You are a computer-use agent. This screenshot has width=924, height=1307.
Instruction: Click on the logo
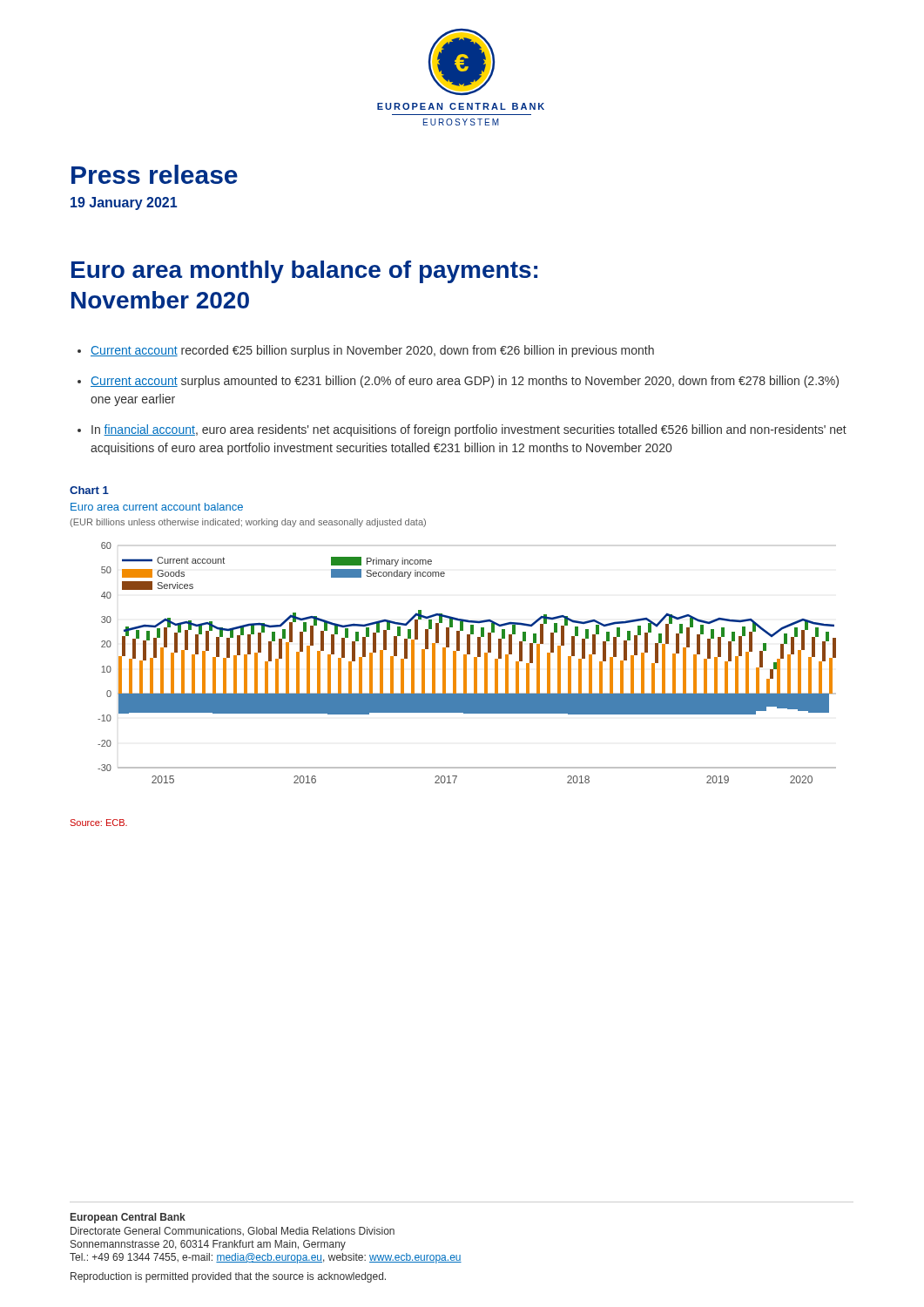pyautogui.click(x=462, y=68)
